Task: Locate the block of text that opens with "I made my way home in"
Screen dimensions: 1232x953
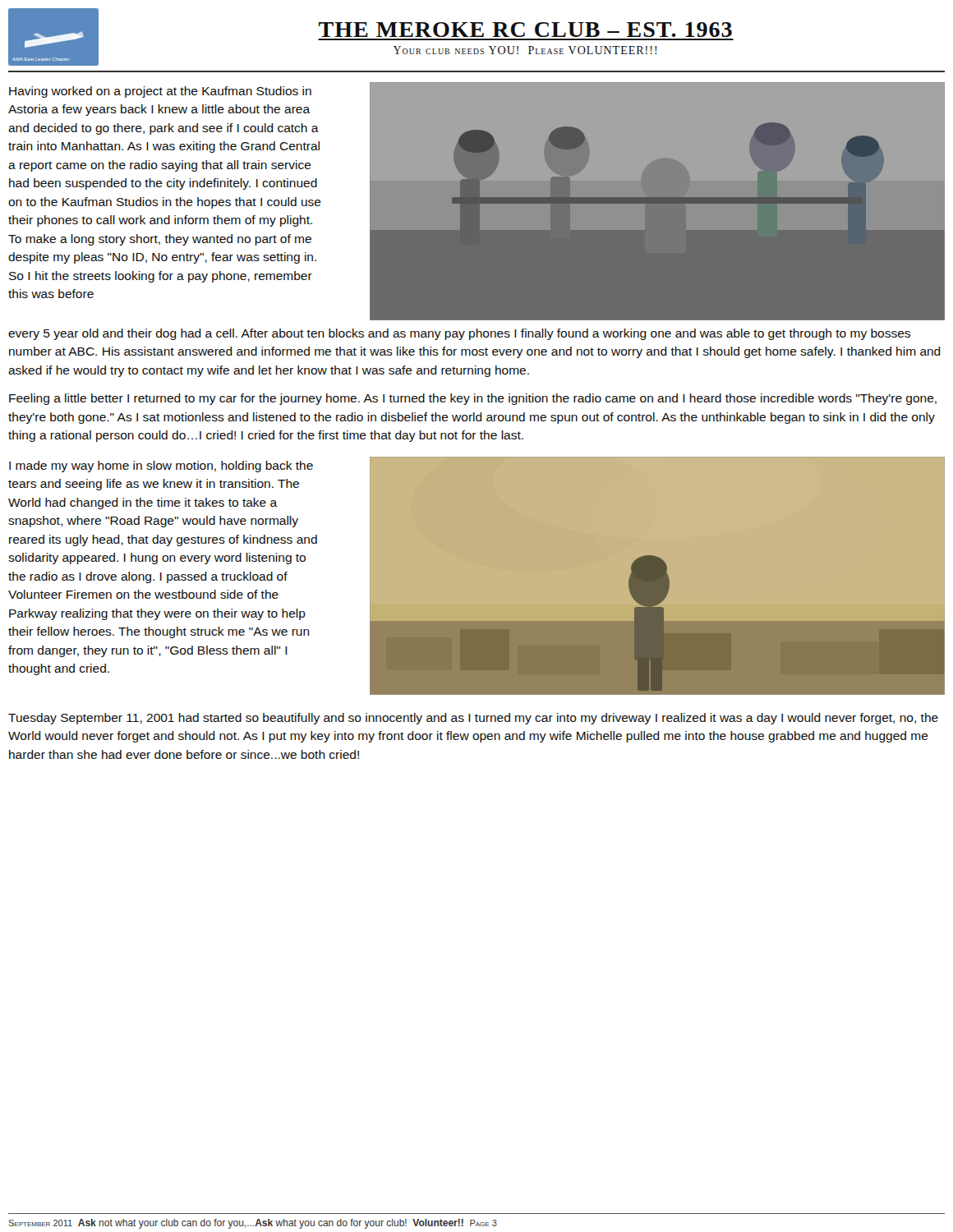Action: (476, 576)
